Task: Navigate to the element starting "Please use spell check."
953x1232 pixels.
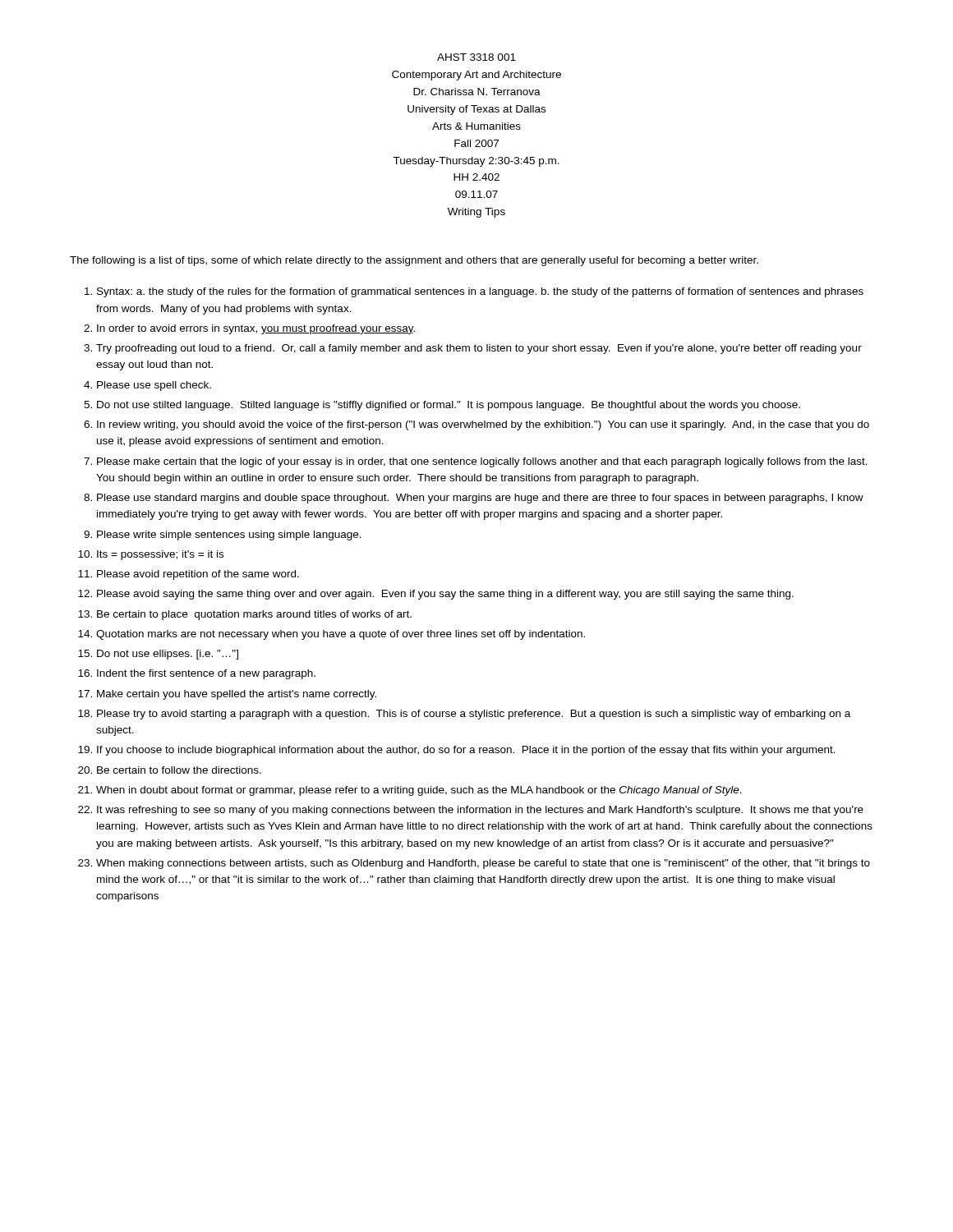Action: [x=154, y=386]
